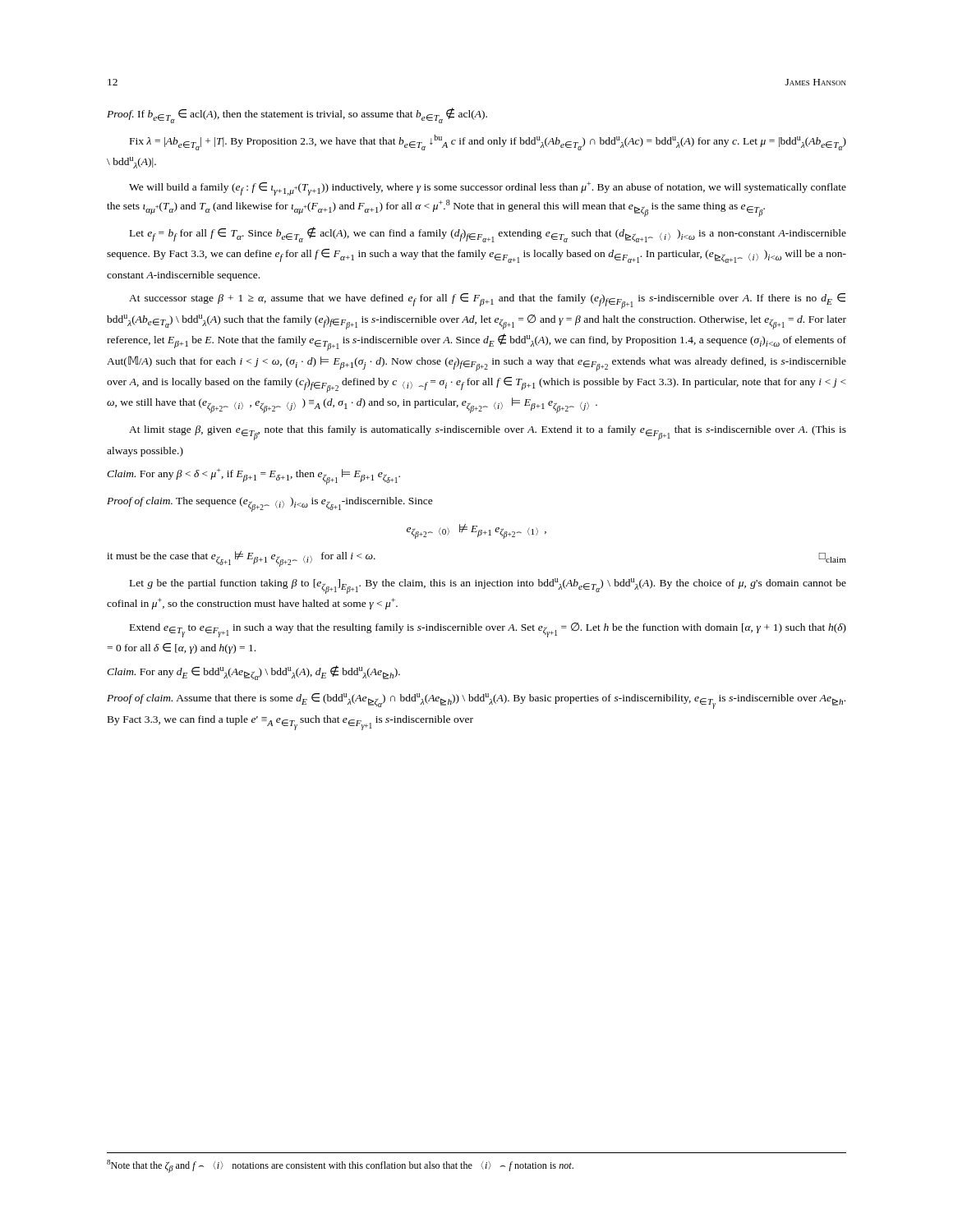Locate the footnote that says "8Note that the ζβ and f ⌢ 〈i〉"
Image resolution: width=953 pixels, height=1232 pixels.
coord(340,1165)
